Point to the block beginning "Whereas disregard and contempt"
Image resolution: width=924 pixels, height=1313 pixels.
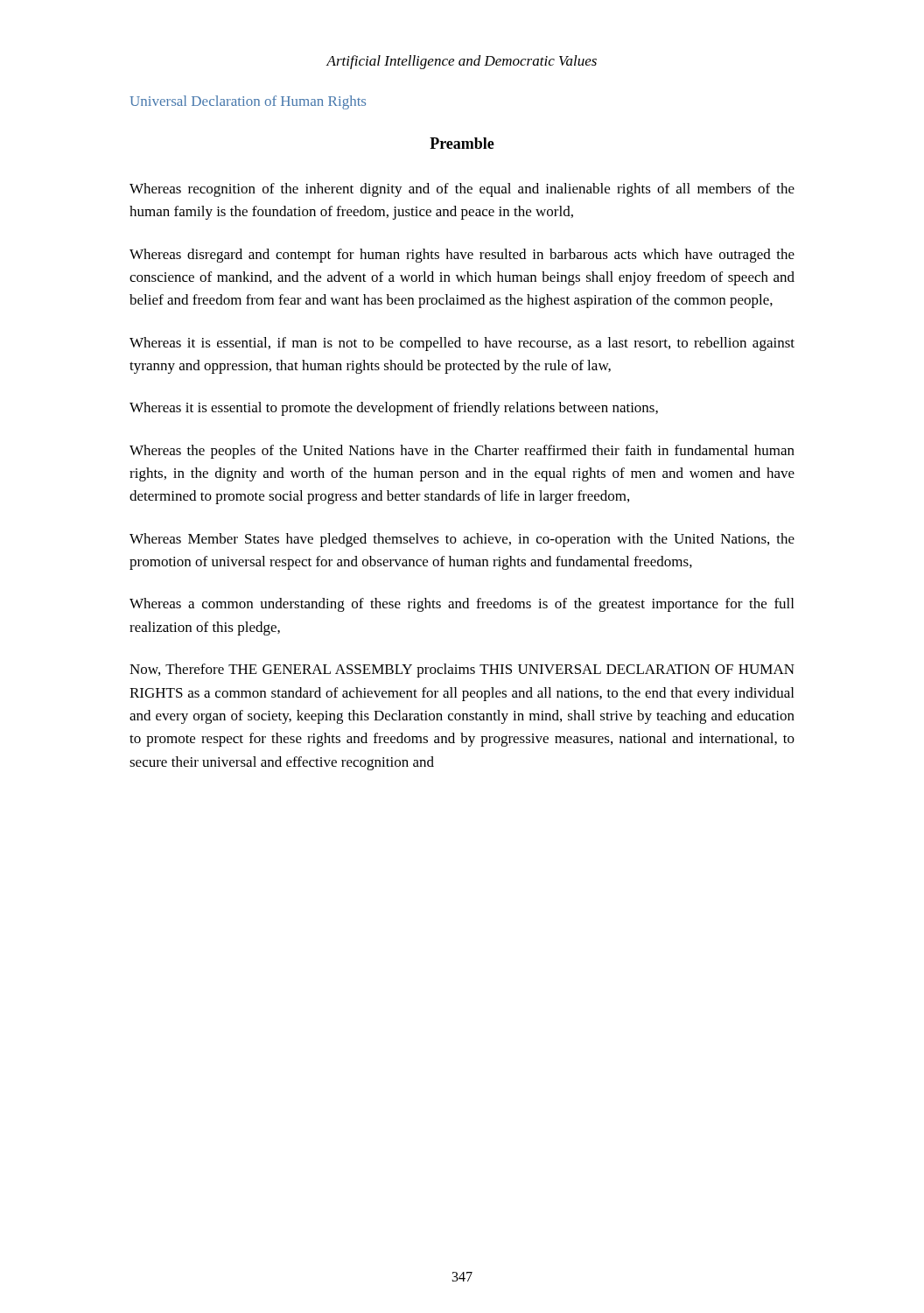(462, 277)
